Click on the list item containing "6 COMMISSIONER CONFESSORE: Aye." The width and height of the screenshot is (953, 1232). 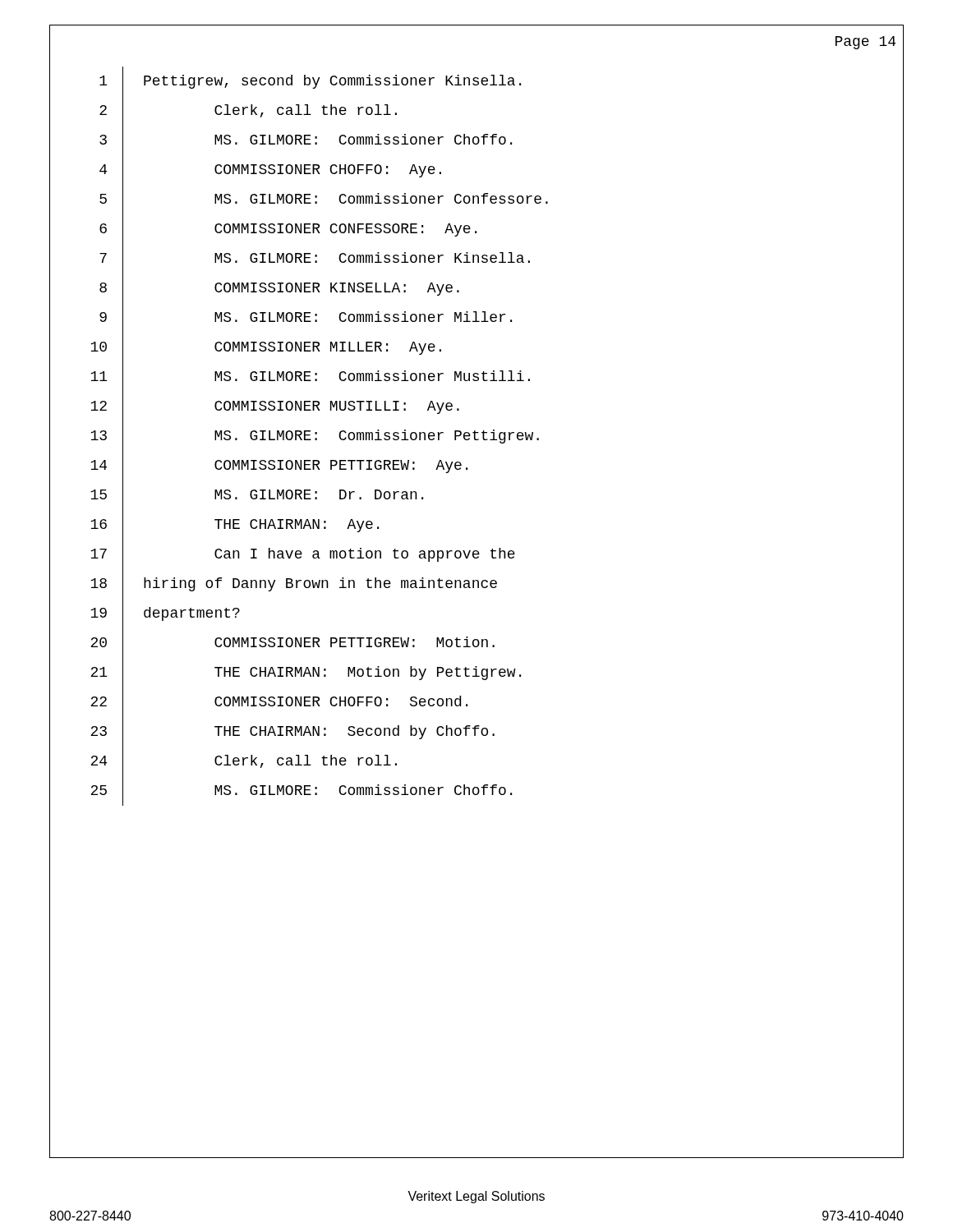point(265,229)
